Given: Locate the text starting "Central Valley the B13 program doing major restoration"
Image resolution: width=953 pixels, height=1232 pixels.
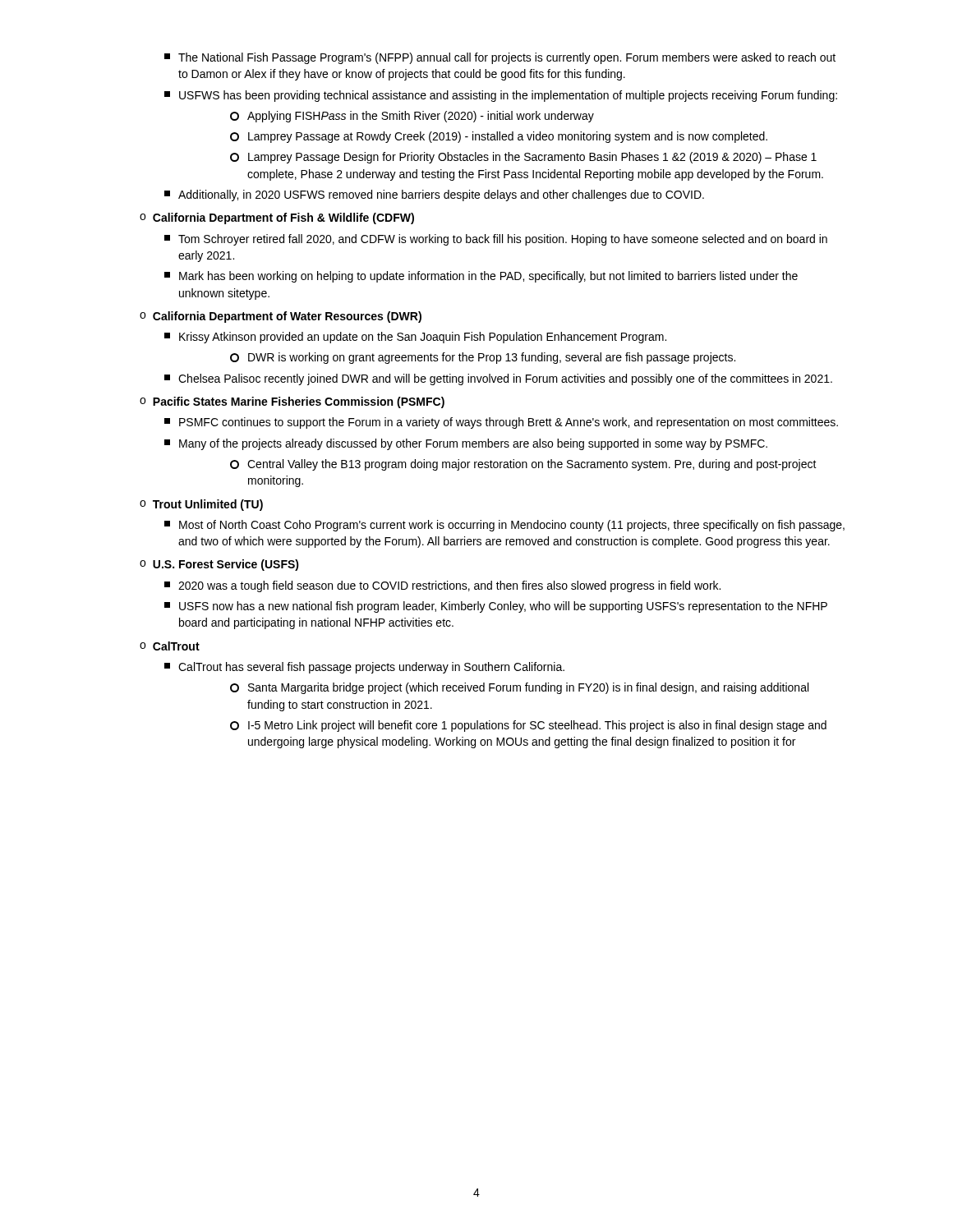Looking at the screenshot, I should coord(538,472).
